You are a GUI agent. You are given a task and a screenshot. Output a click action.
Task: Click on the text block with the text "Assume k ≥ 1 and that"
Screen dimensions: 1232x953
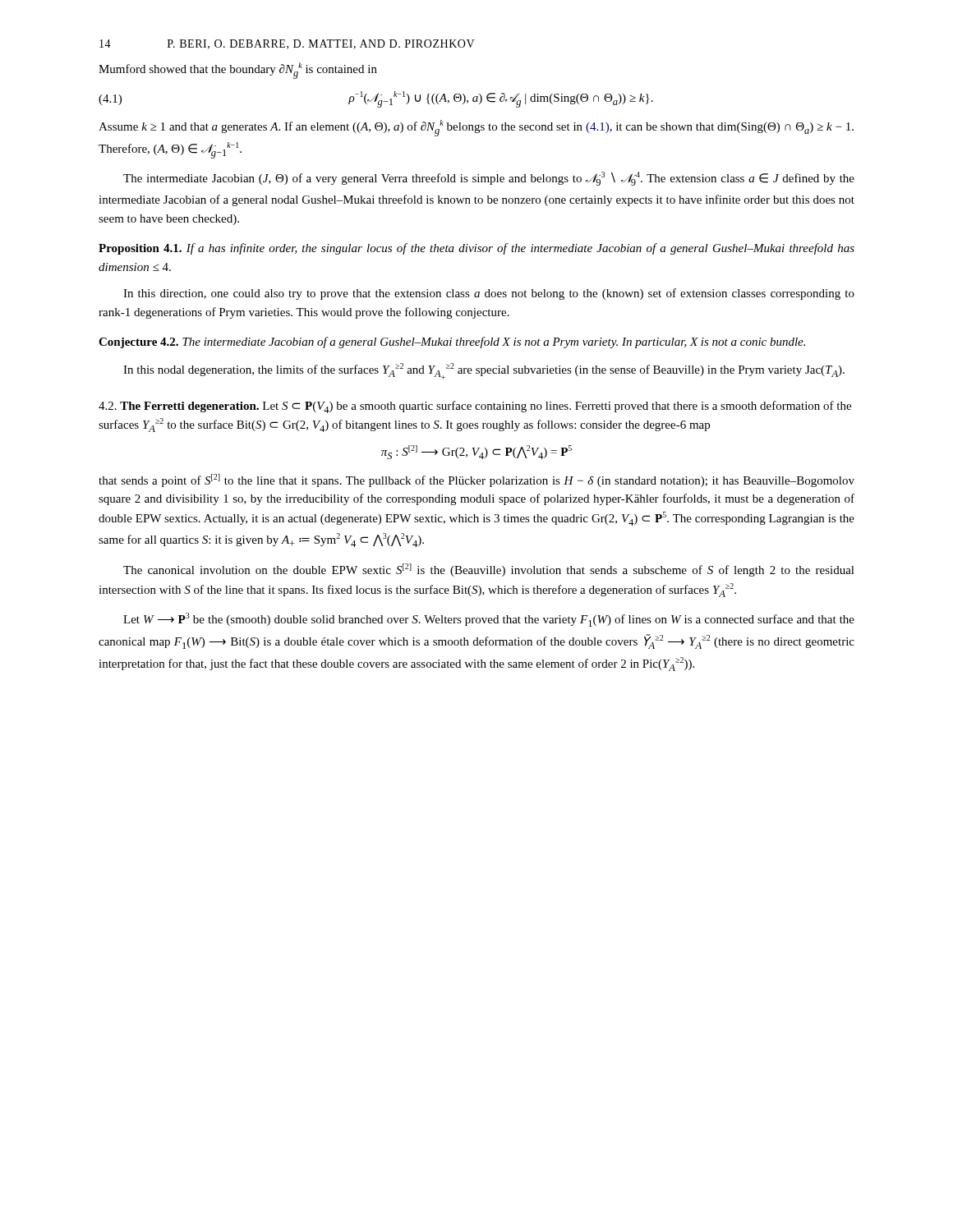point(476,138)
